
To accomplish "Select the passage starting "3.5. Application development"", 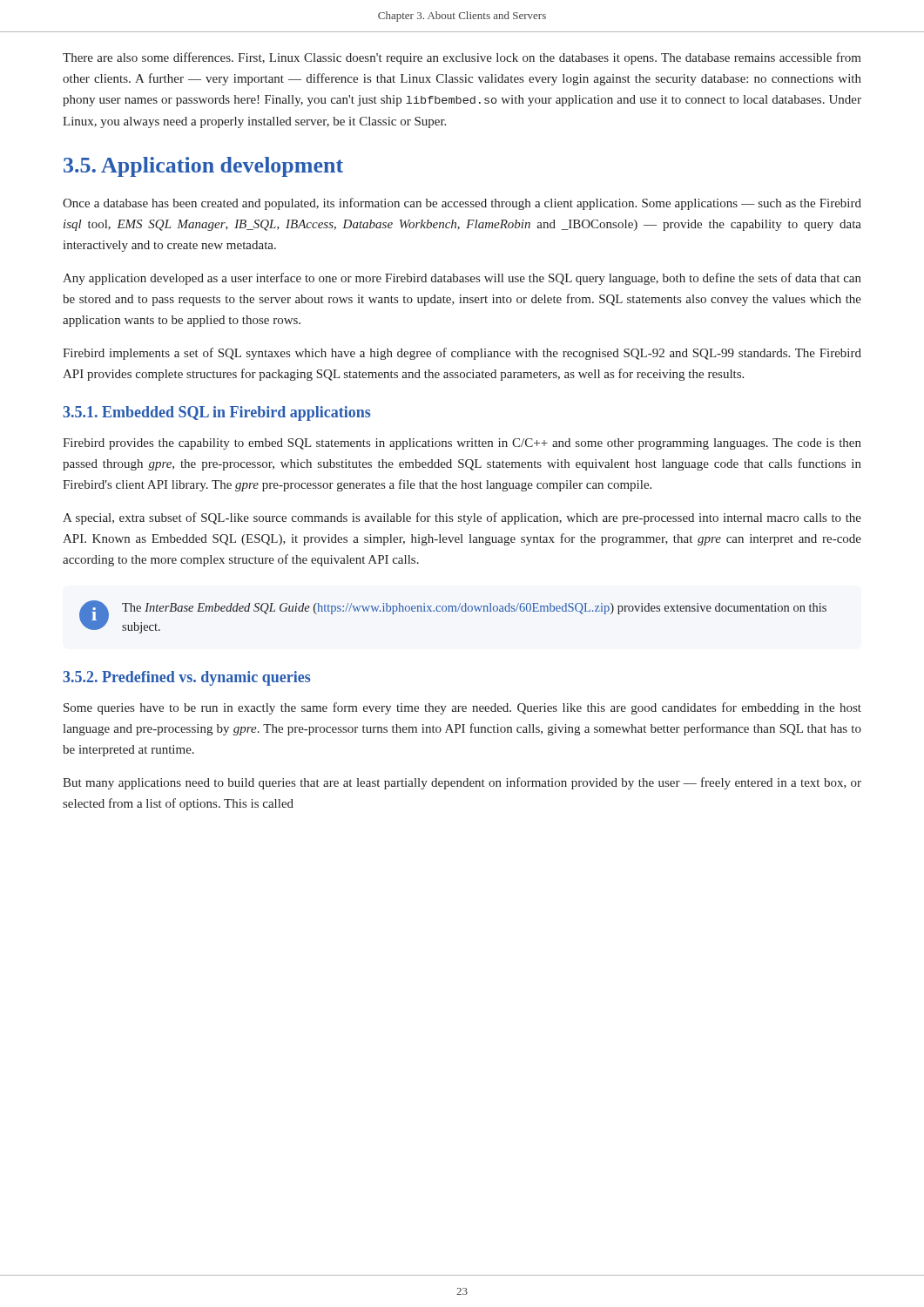I will point(203,165).
